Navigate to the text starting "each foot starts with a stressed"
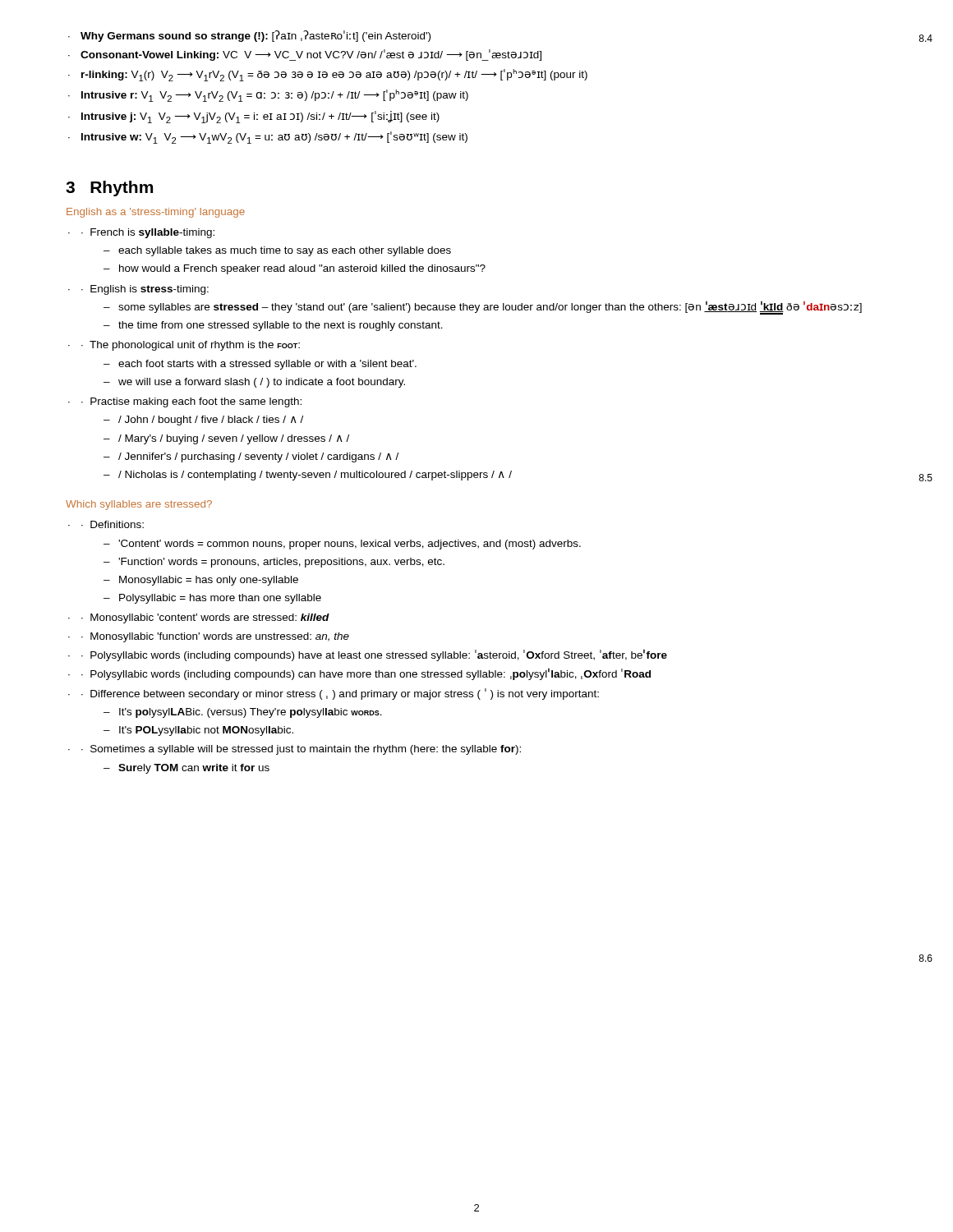 coord(268,363)
